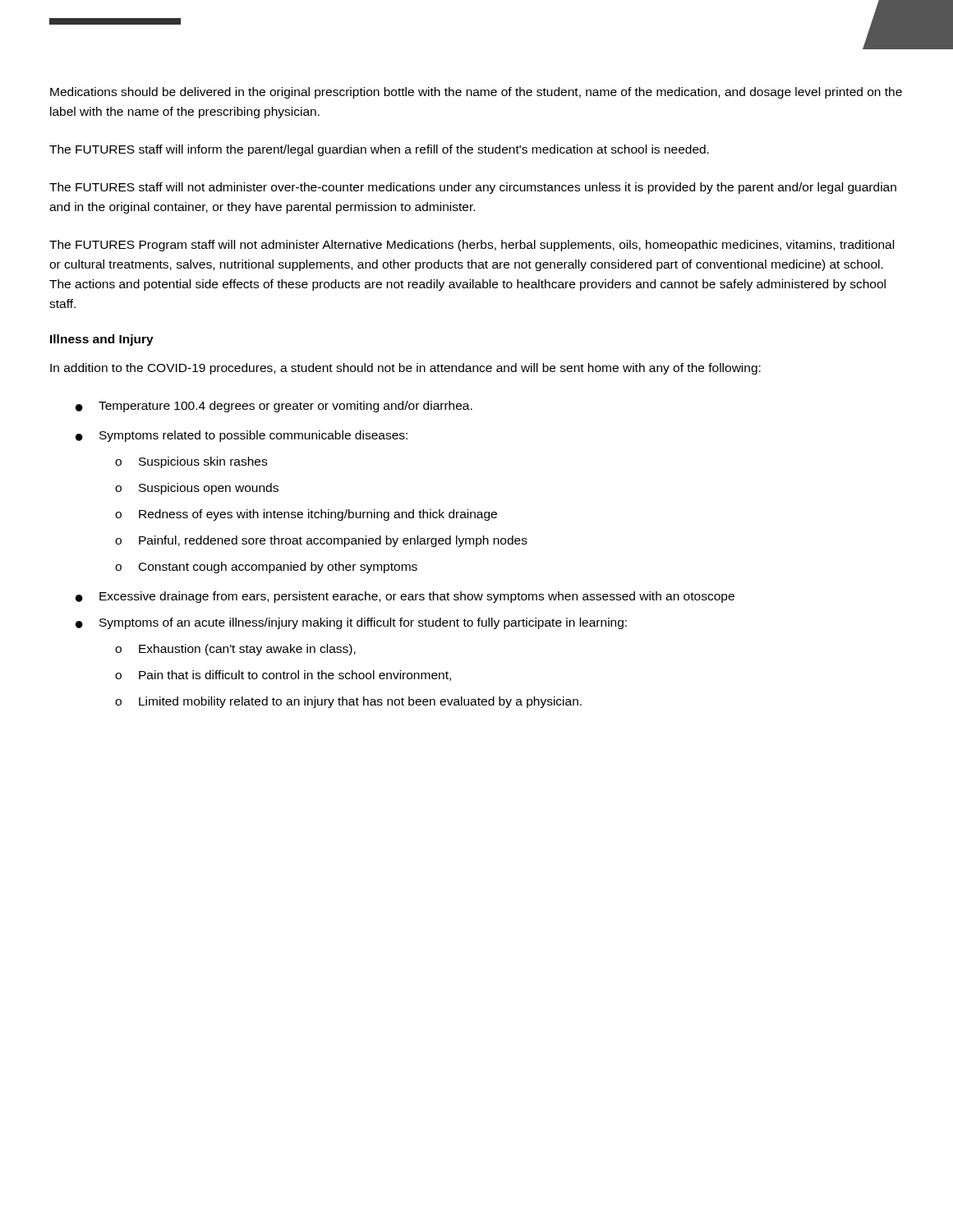The image size is (953, 1232).
Task: Where is the passage that starts "o Painful, reddened sore throat accompanied by"?
Action: (x=509, y=541)
